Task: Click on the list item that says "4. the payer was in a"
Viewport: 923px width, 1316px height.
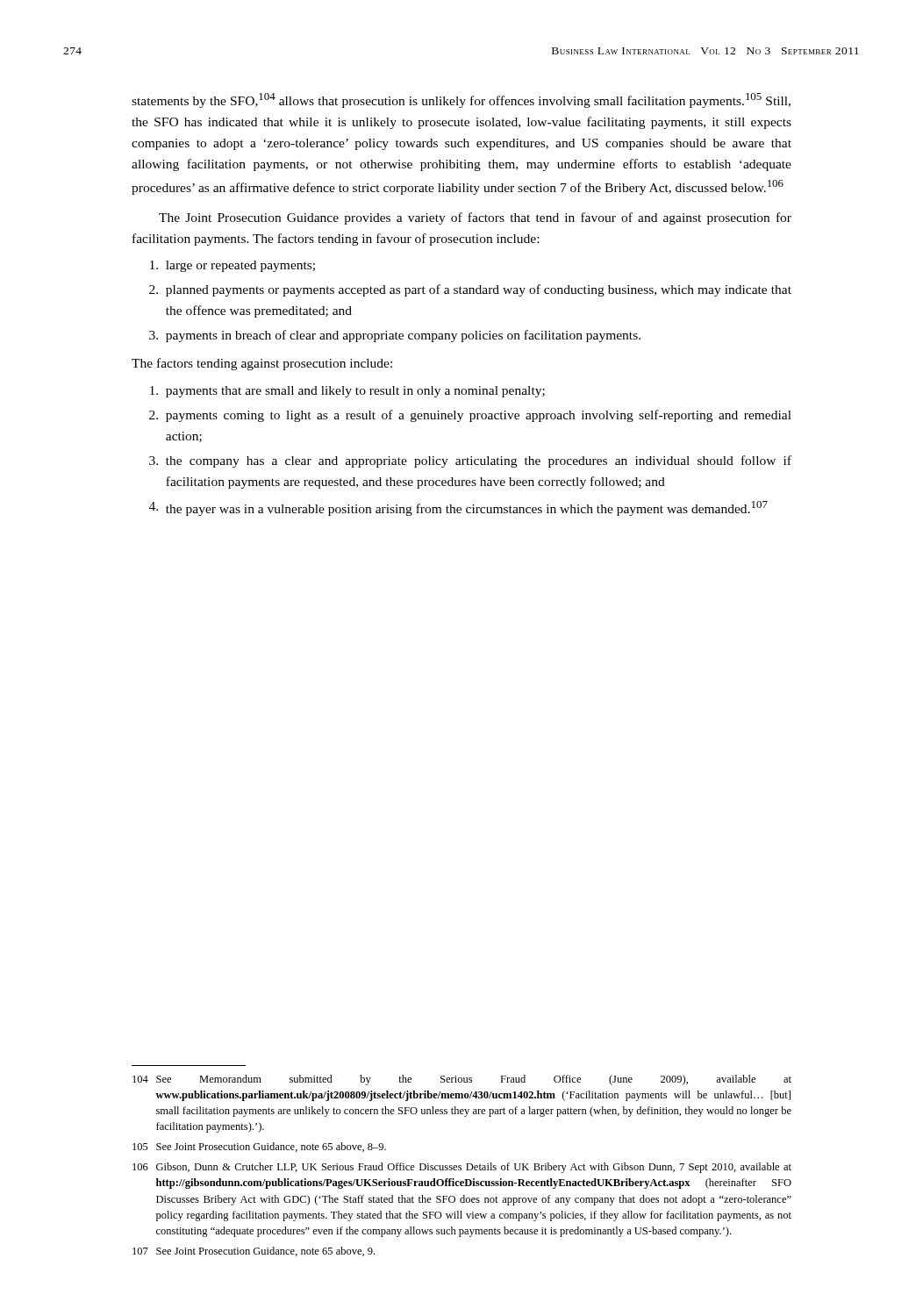Action: point(462,507)
